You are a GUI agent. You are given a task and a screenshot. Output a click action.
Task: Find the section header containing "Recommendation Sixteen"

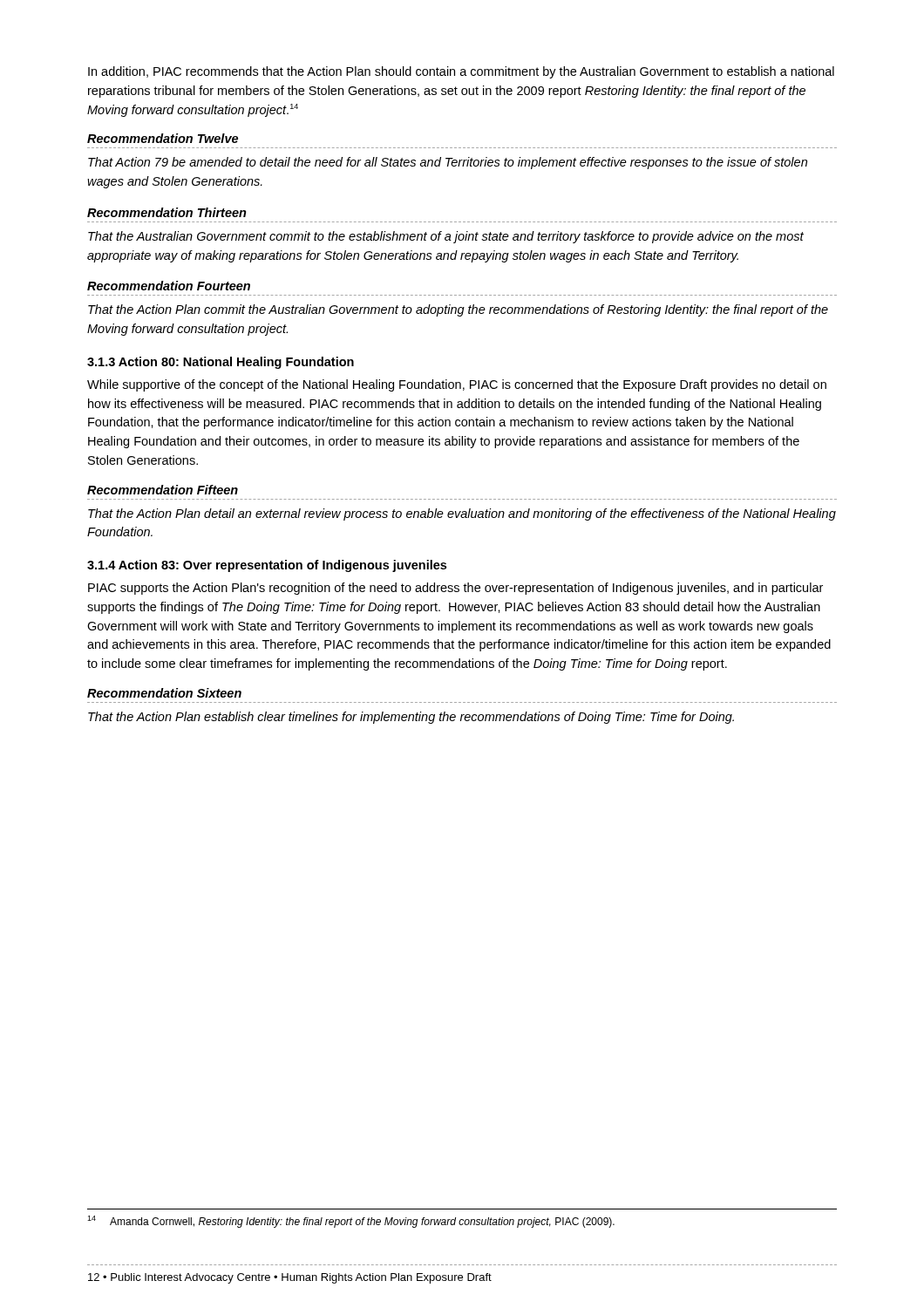(462, 694)
